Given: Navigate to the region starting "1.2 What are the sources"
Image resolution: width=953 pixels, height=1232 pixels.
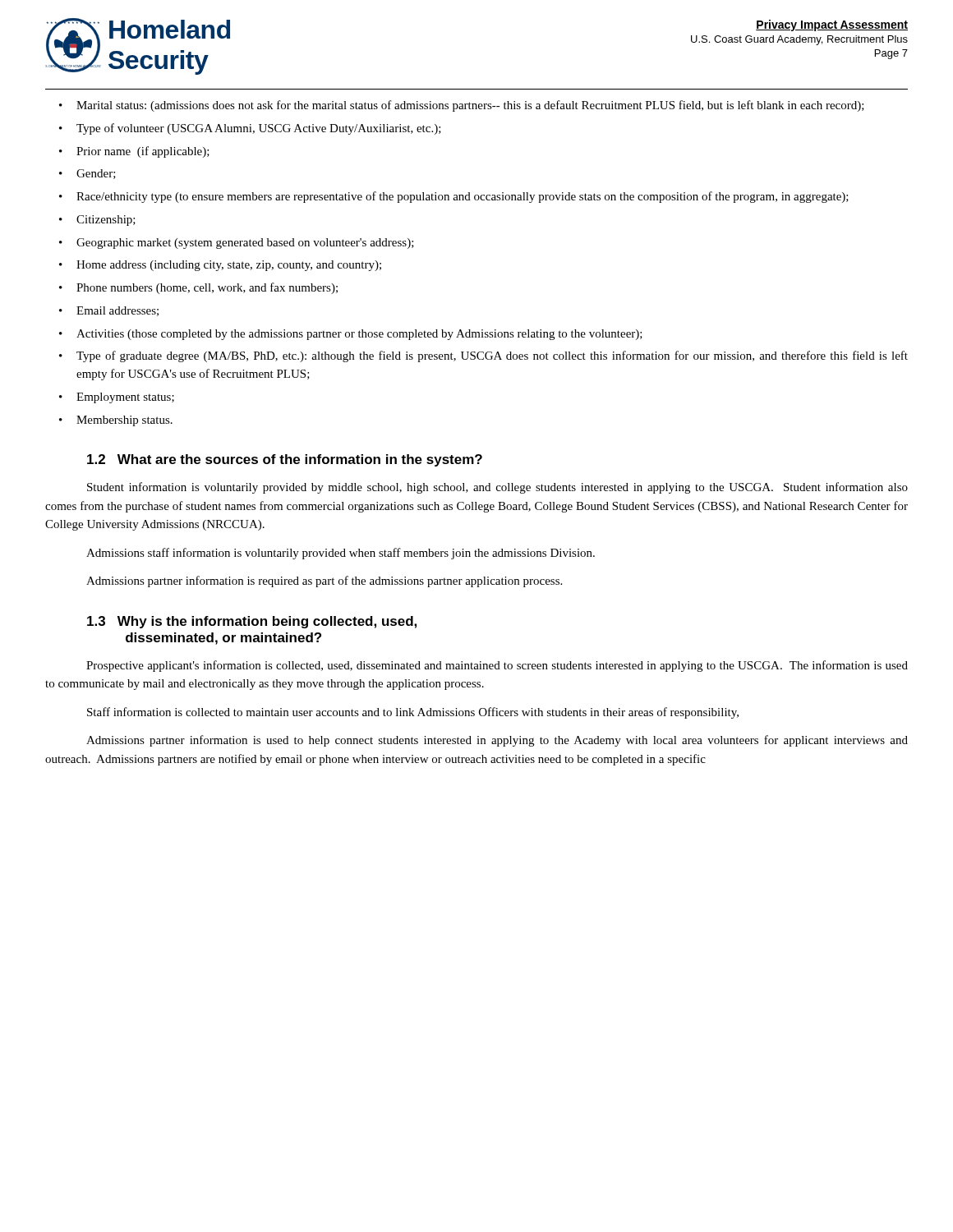Looking at the screenshot, I should pos(285,460).
